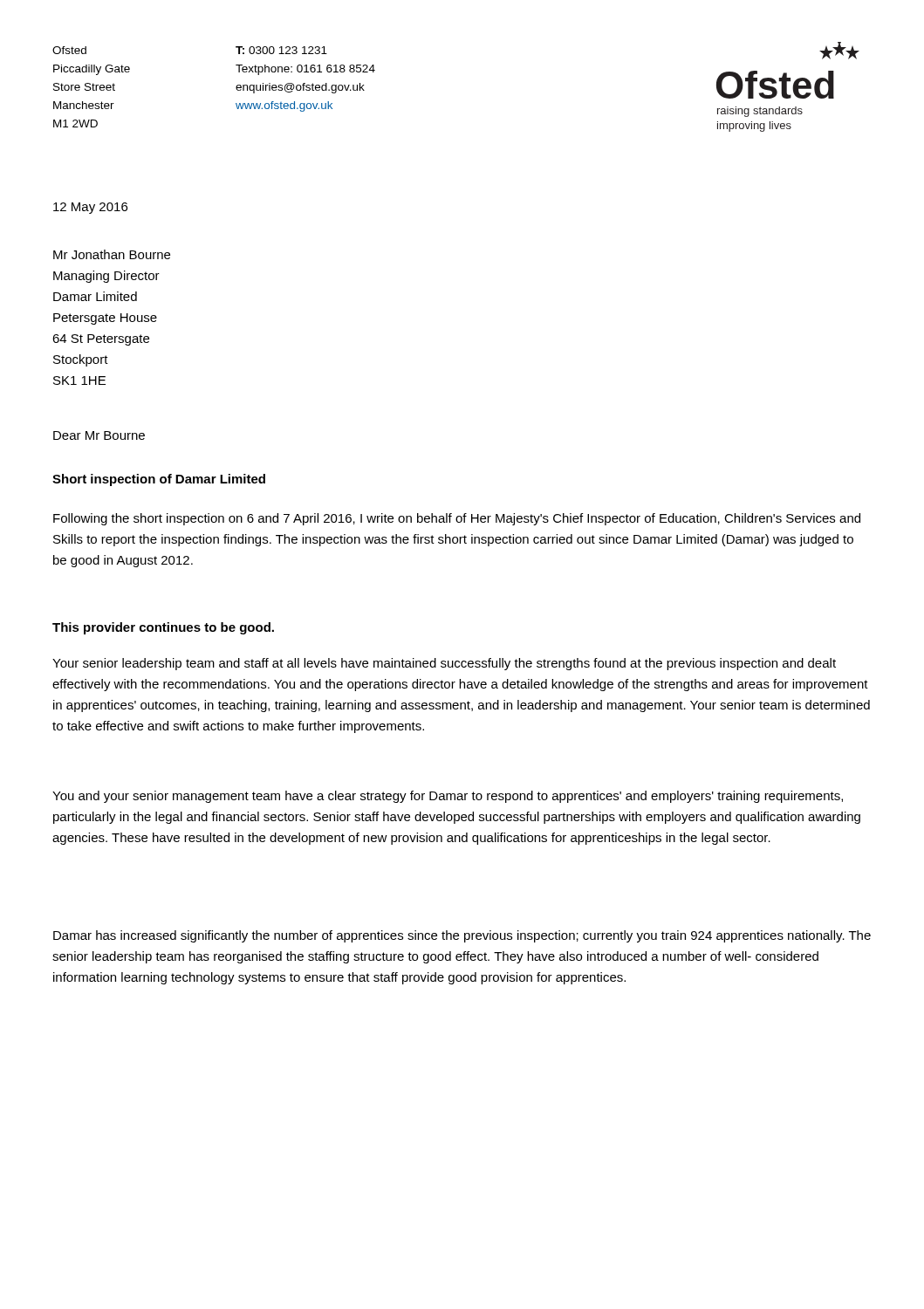Click on the text starting "Mr Jonathan Bourne Managing Director Damar Limited Petersgate"
The width and height of the screenshot is (924, 1309).
point(112,317)
